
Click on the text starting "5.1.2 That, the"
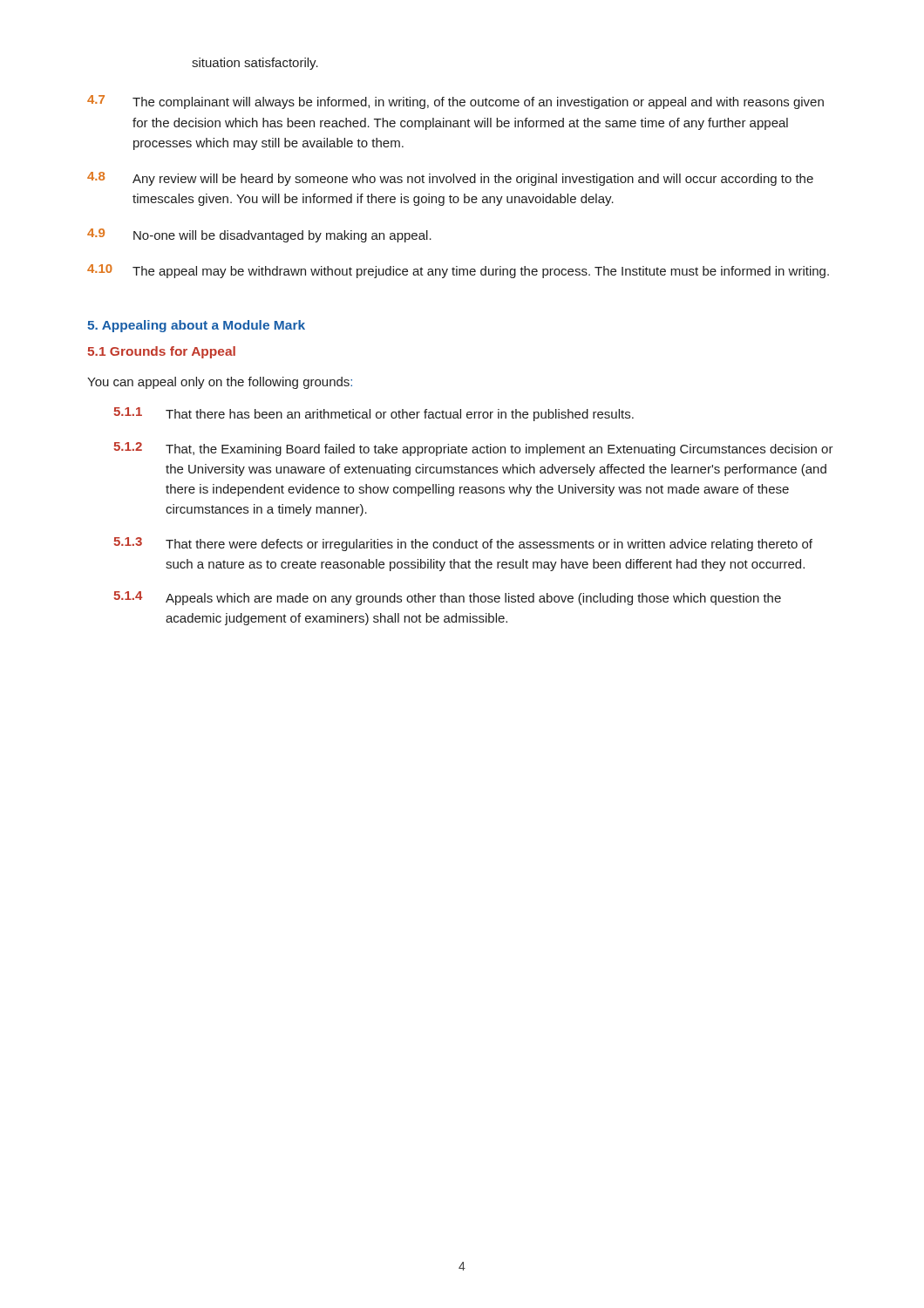pyautogui.click(x=475, y=479)
